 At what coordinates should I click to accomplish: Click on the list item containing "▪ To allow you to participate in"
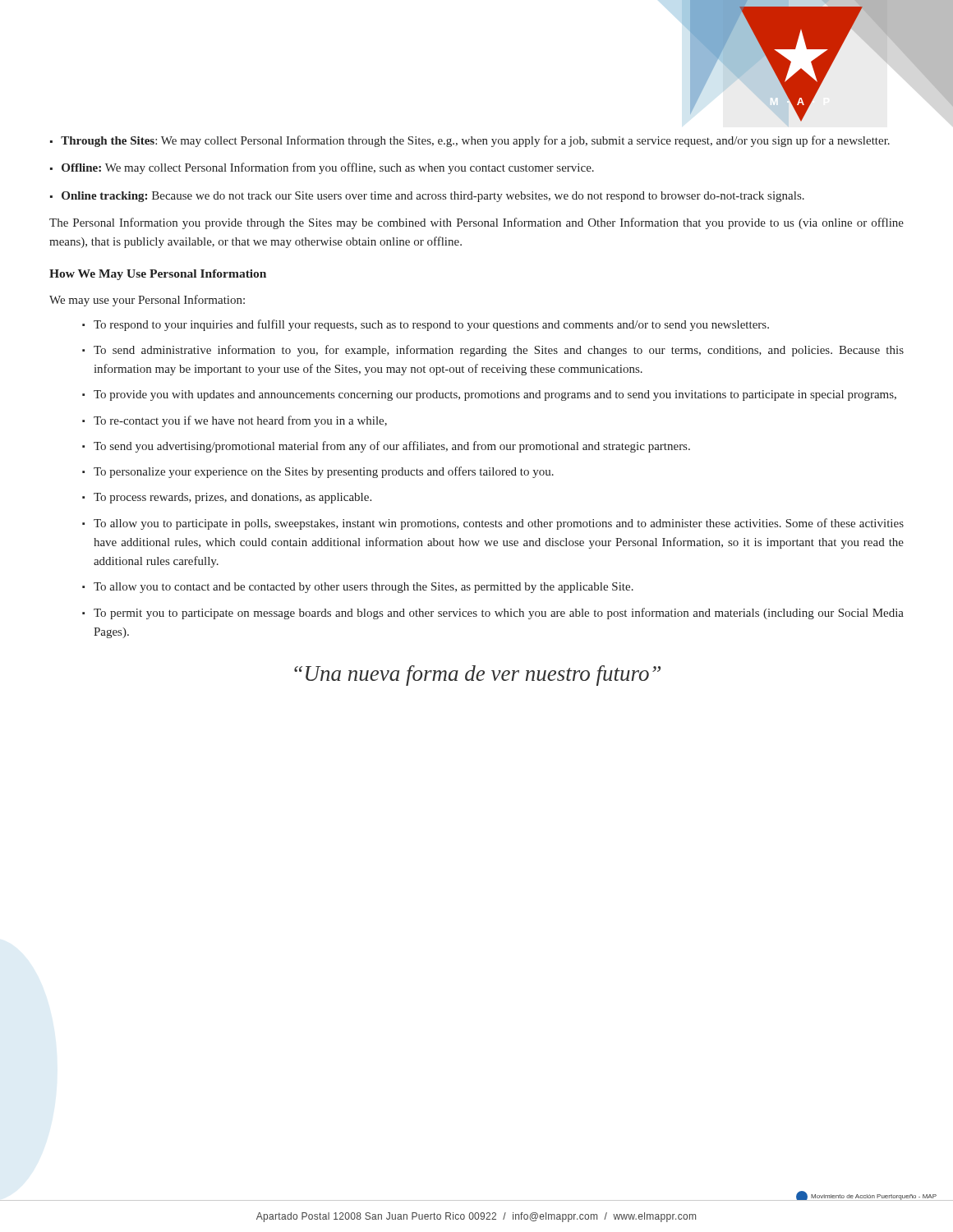click(493, 542)
